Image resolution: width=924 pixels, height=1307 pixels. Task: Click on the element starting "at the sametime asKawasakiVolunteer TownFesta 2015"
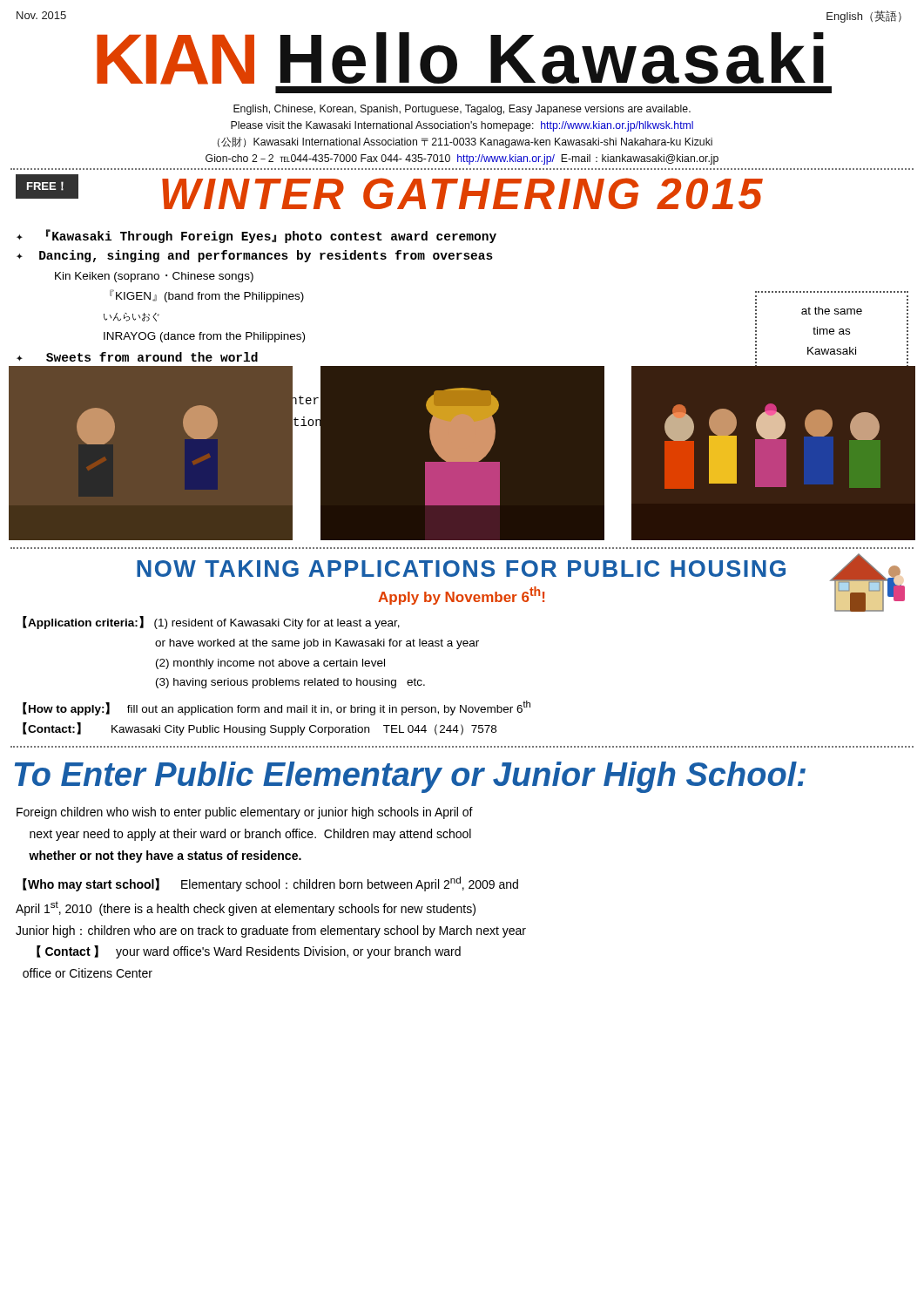click(832, 351)
